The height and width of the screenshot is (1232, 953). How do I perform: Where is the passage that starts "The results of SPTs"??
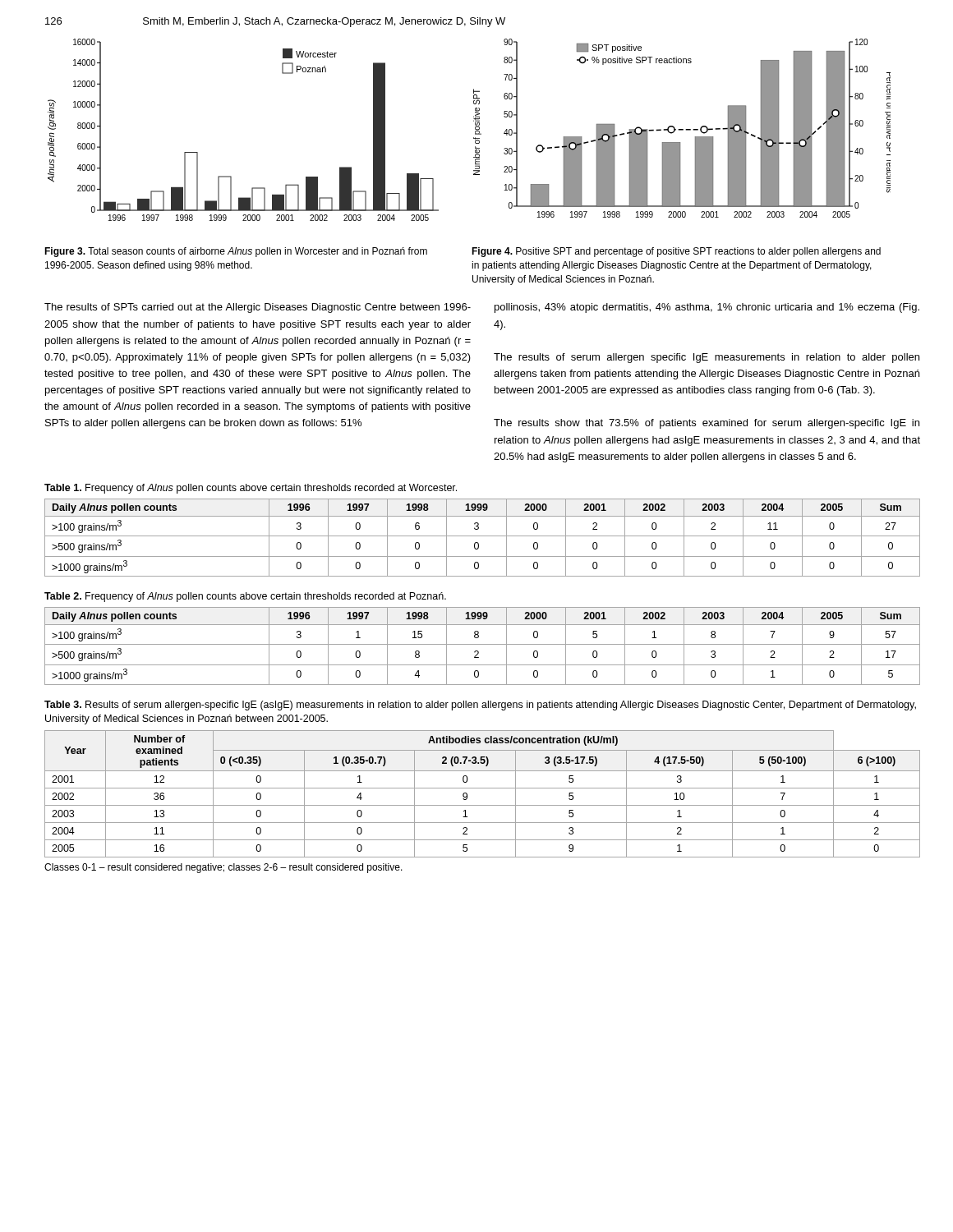[258, 365]
